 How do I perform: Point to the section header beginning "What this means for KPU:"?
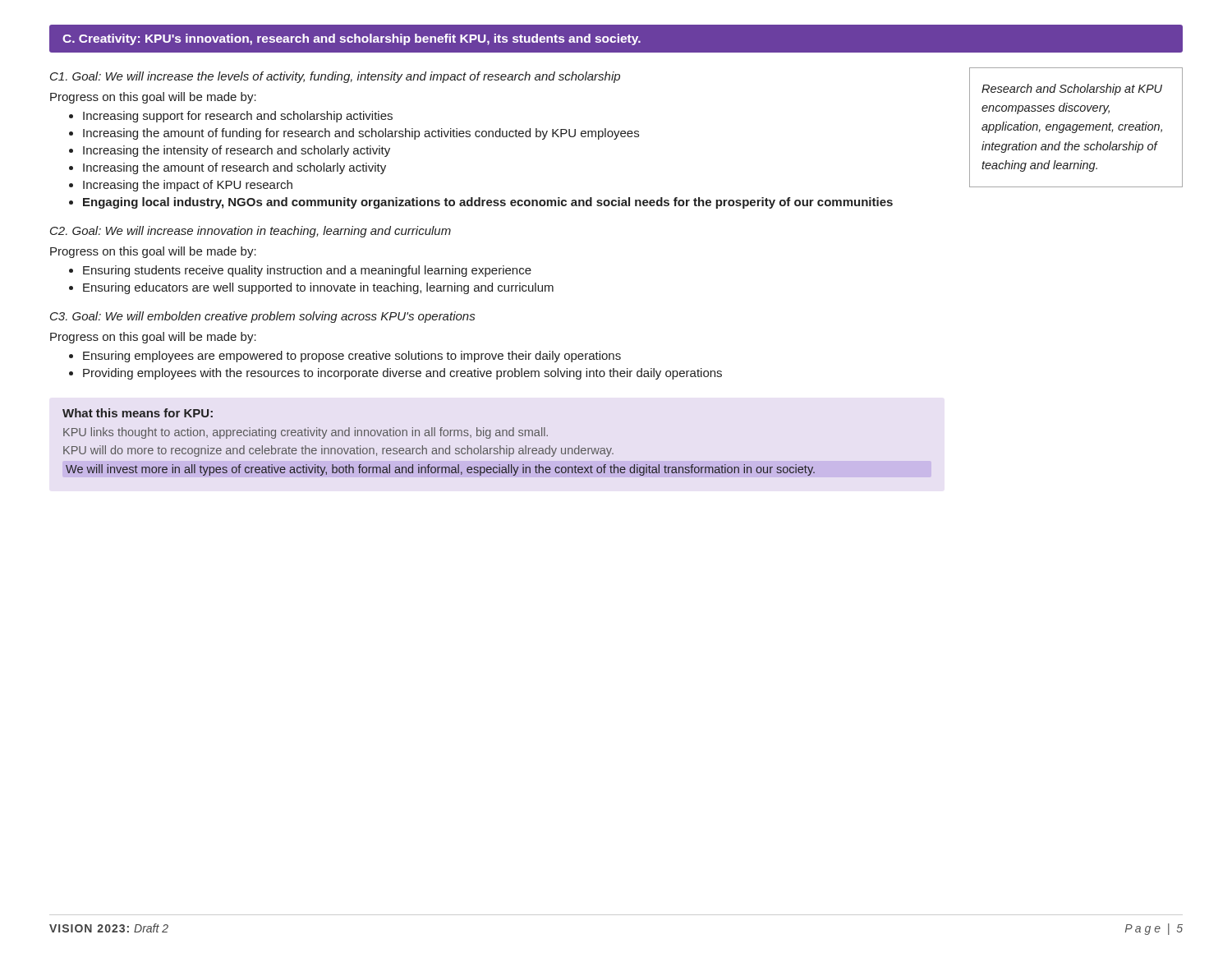click(497, 444)
